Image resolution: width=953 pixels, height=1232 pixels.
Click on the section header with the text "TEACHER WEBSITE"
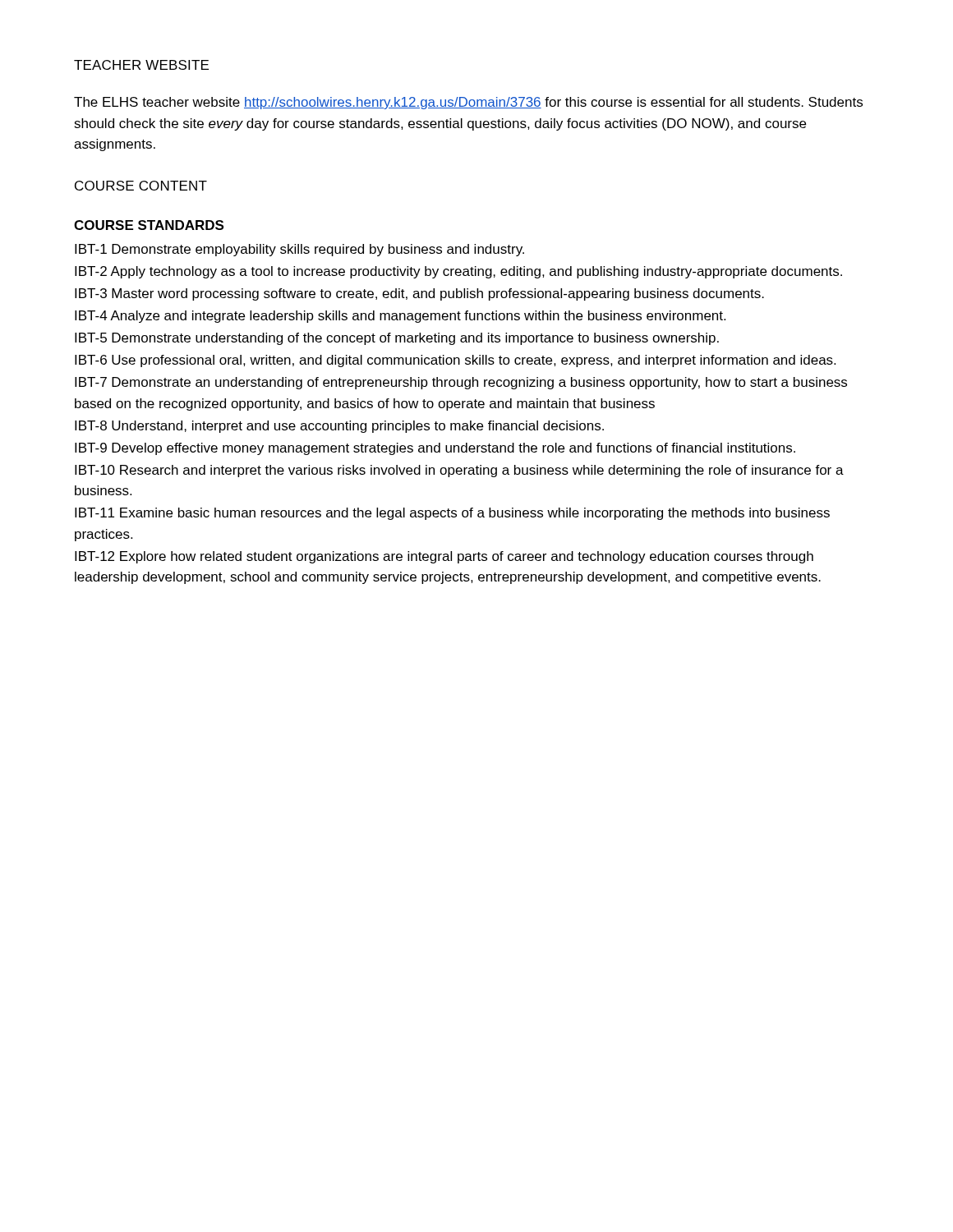142,65
